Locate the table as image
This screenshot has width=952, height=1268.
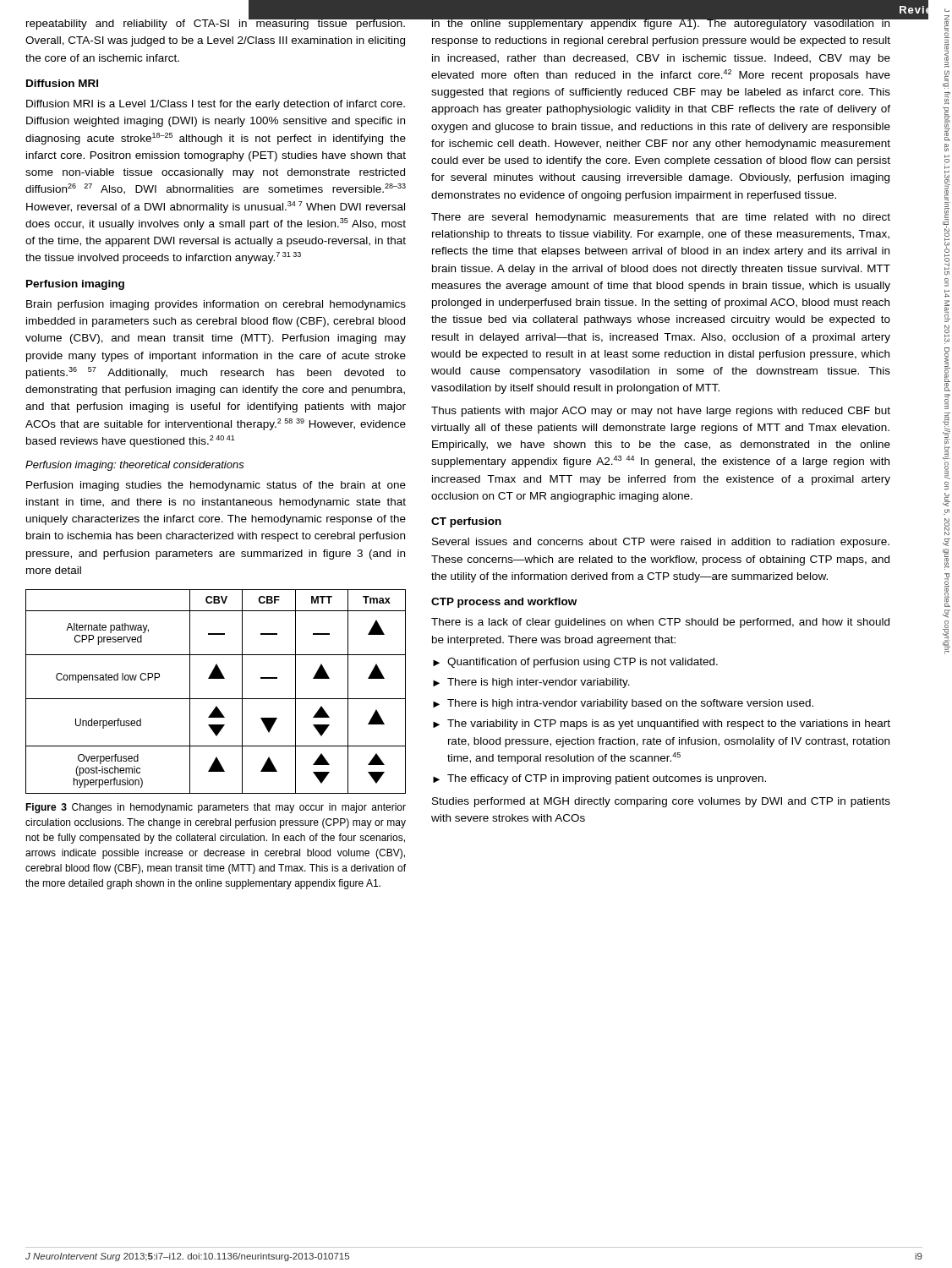[x=216, y=692]
